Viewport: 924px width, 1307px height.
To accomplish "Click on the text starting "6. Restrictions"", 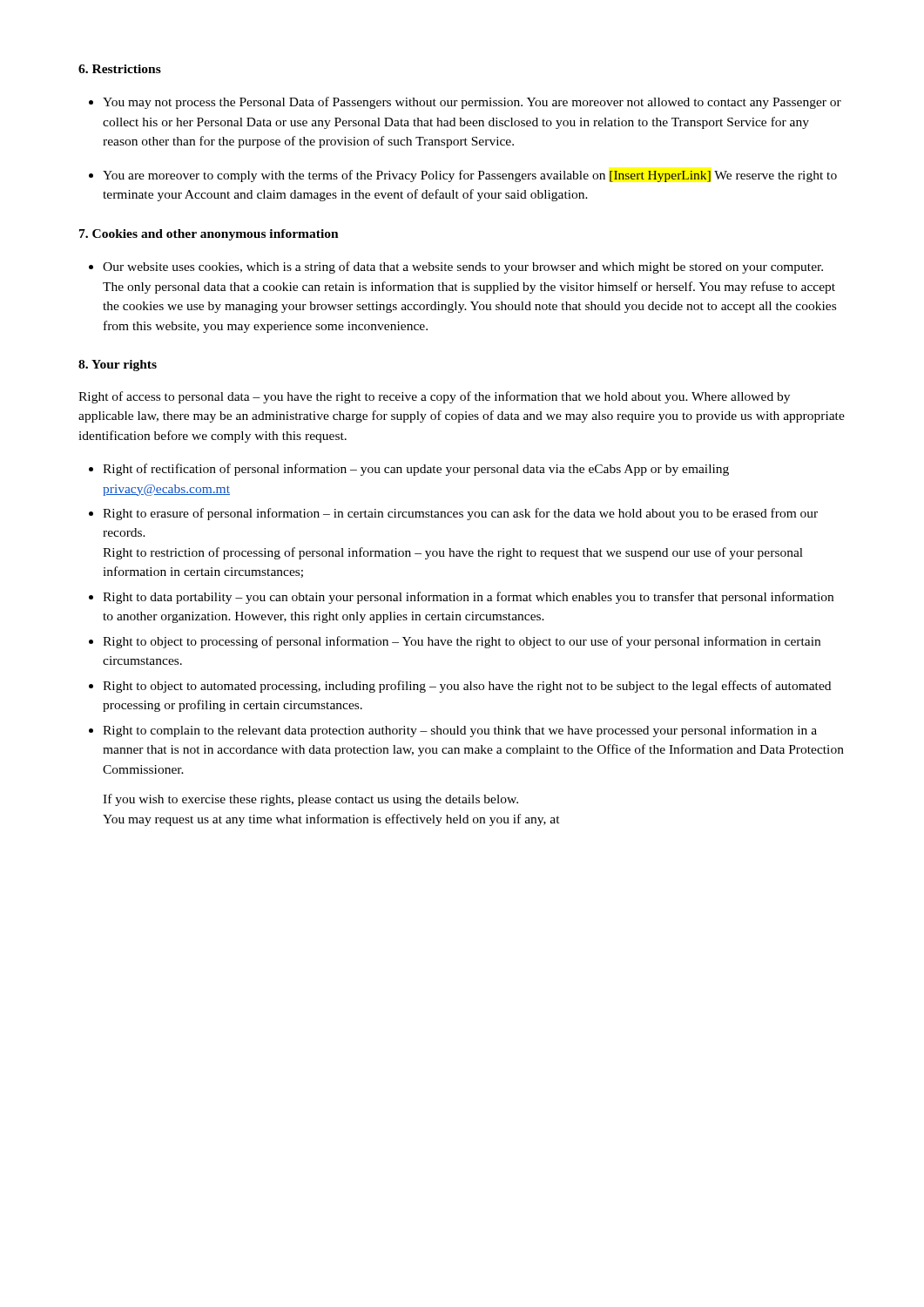I will 120,68.
